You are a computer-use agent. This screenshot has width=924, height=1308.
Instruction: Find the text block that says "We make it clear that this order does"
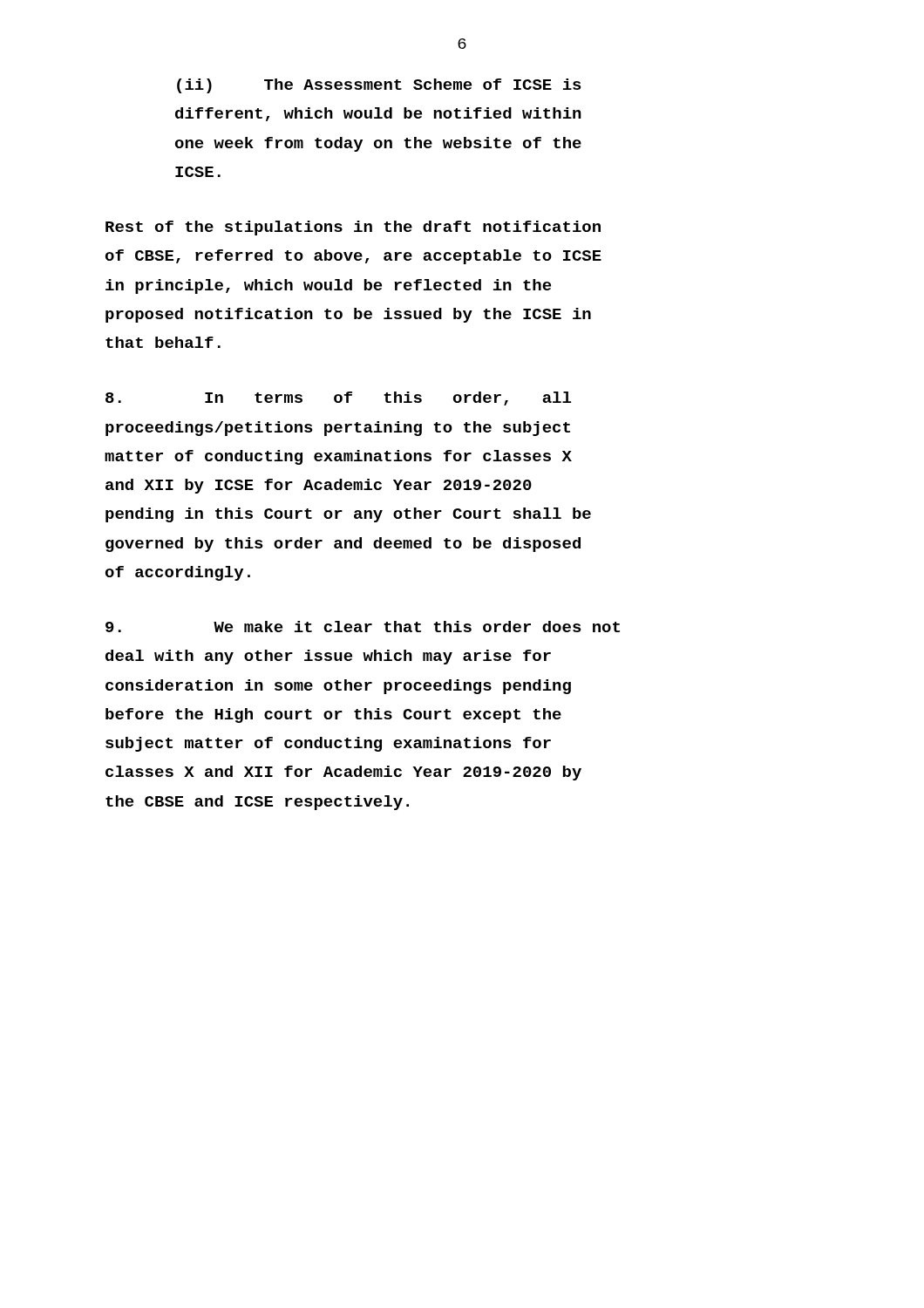363,715
